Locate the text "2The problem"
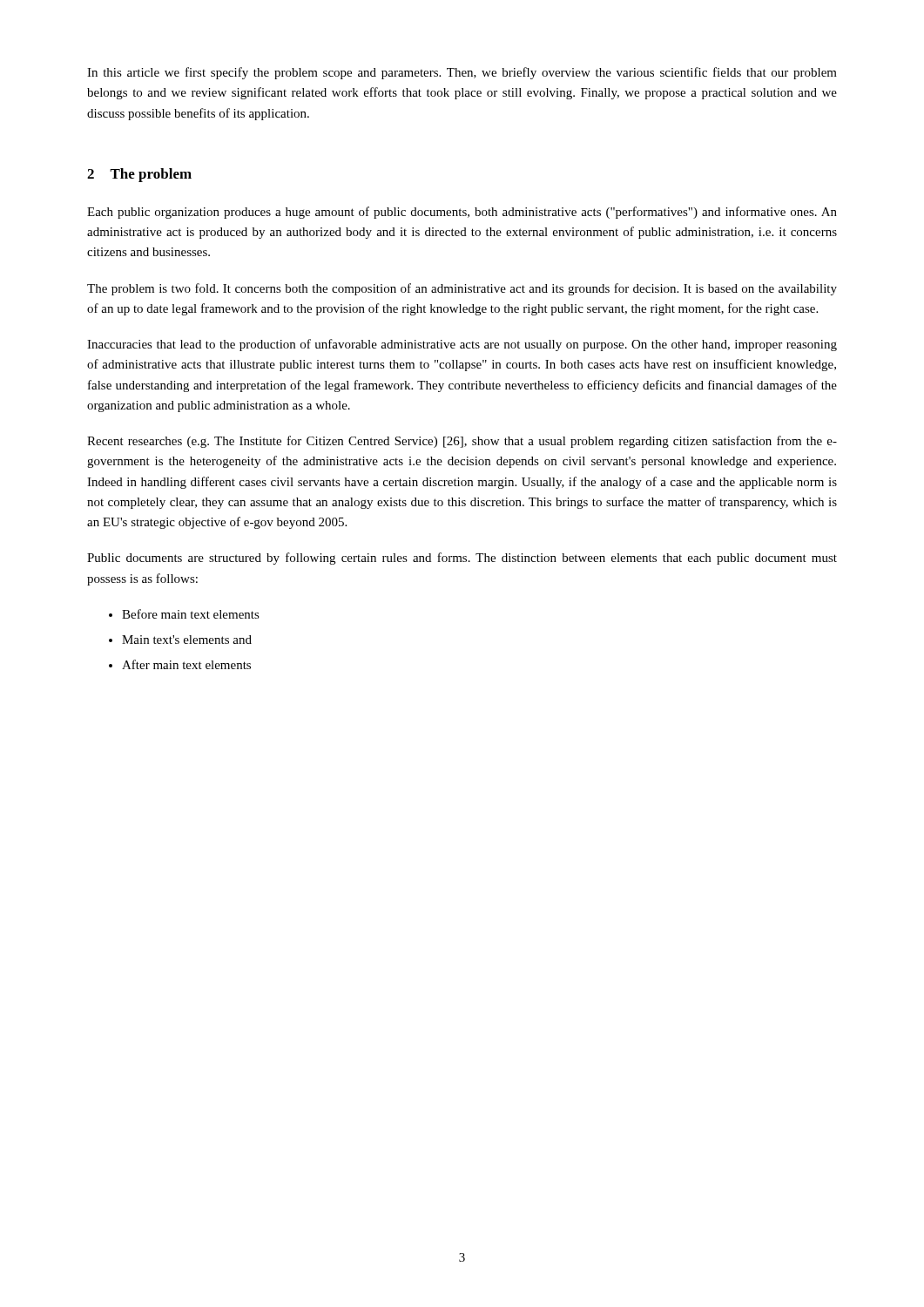924x1307 pixels. click(139, 174)
